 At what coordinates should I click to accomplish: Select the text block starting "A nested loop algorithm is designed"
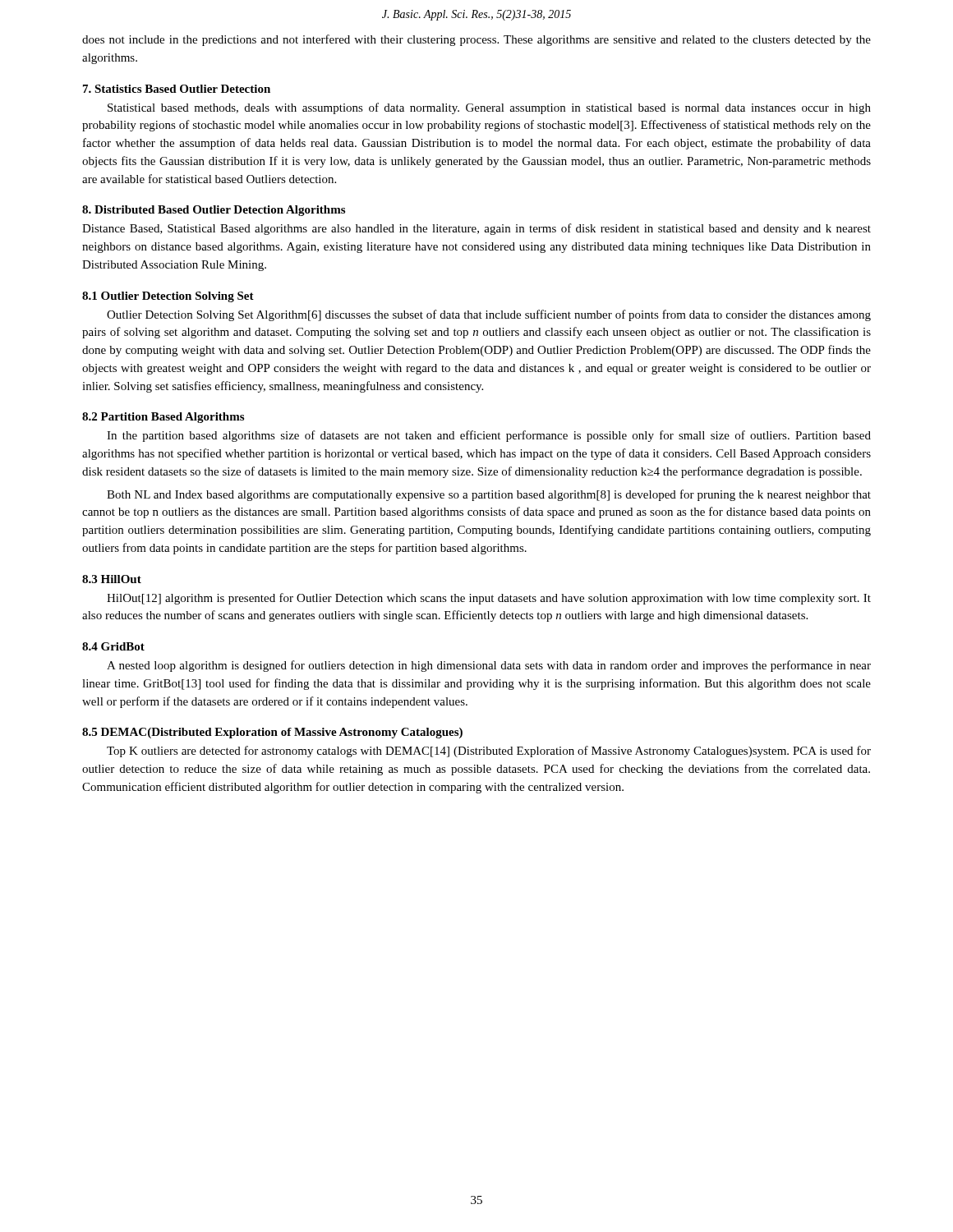pyautogui.click(x=476, y=684)
